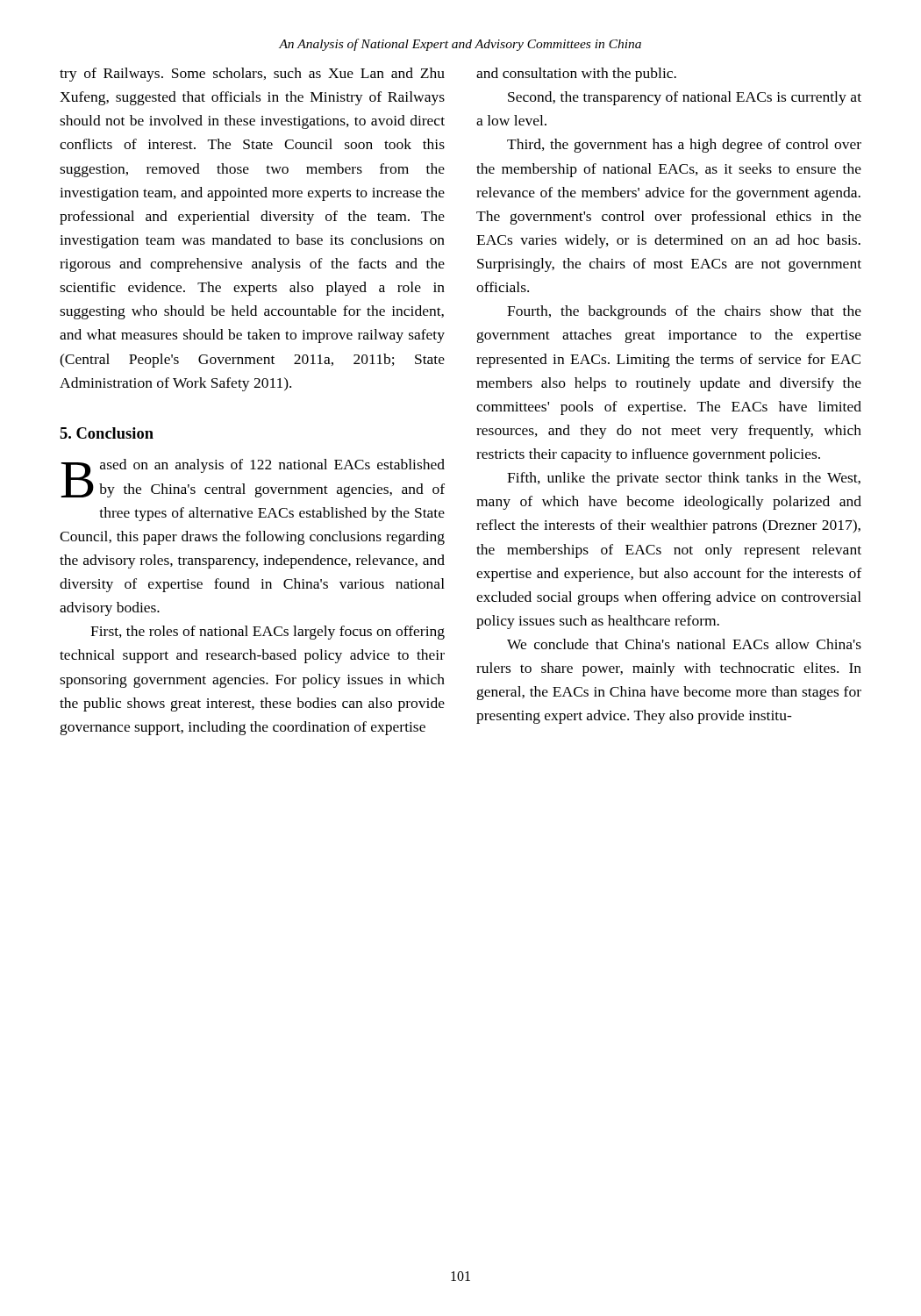
Task: Find the text block starting "try of Railways. Some scholars, such"
Action: tap(252, 228)
